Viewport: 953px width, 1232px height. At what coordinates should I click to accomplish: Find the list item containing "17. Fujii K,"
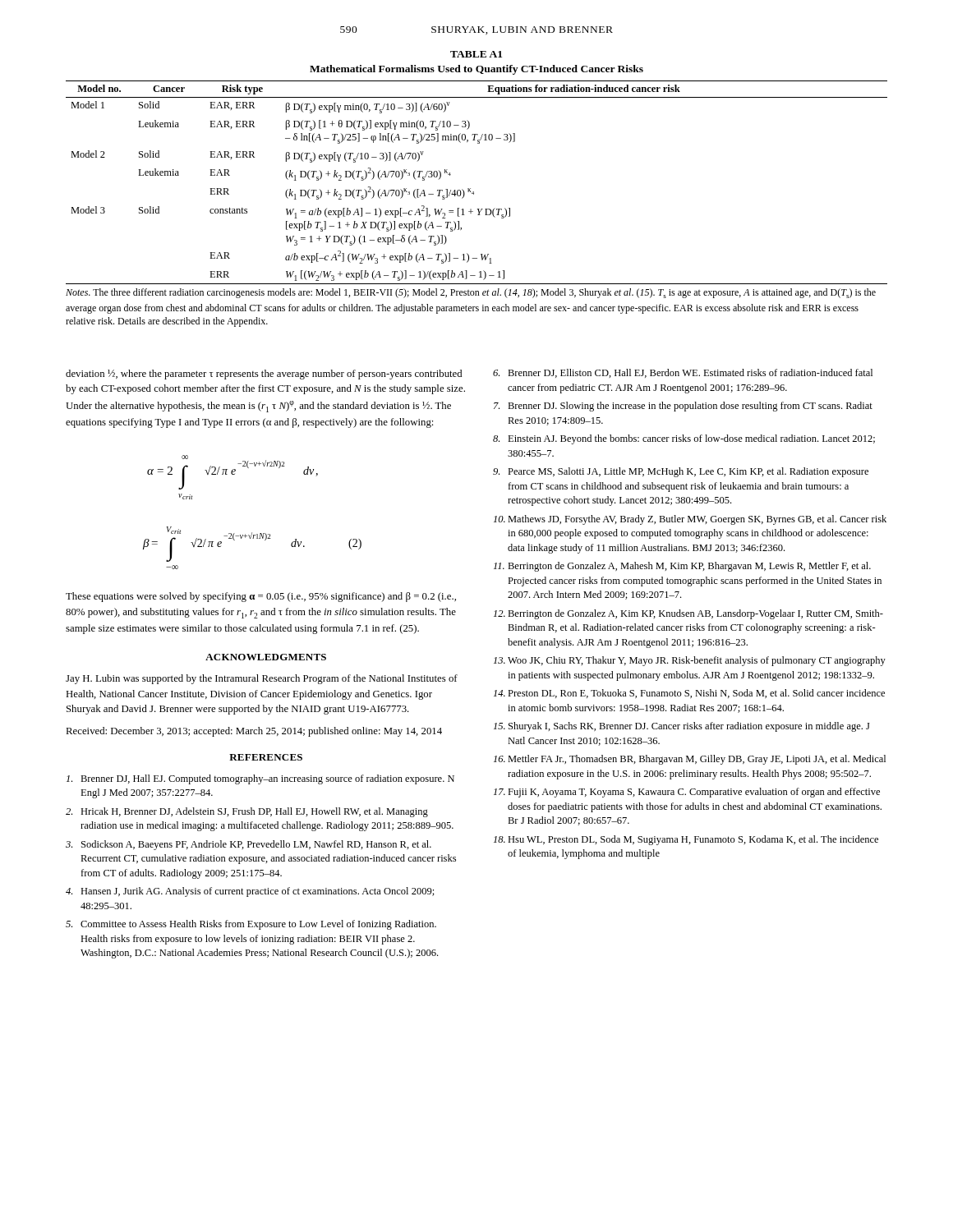[x=690, y=807]
